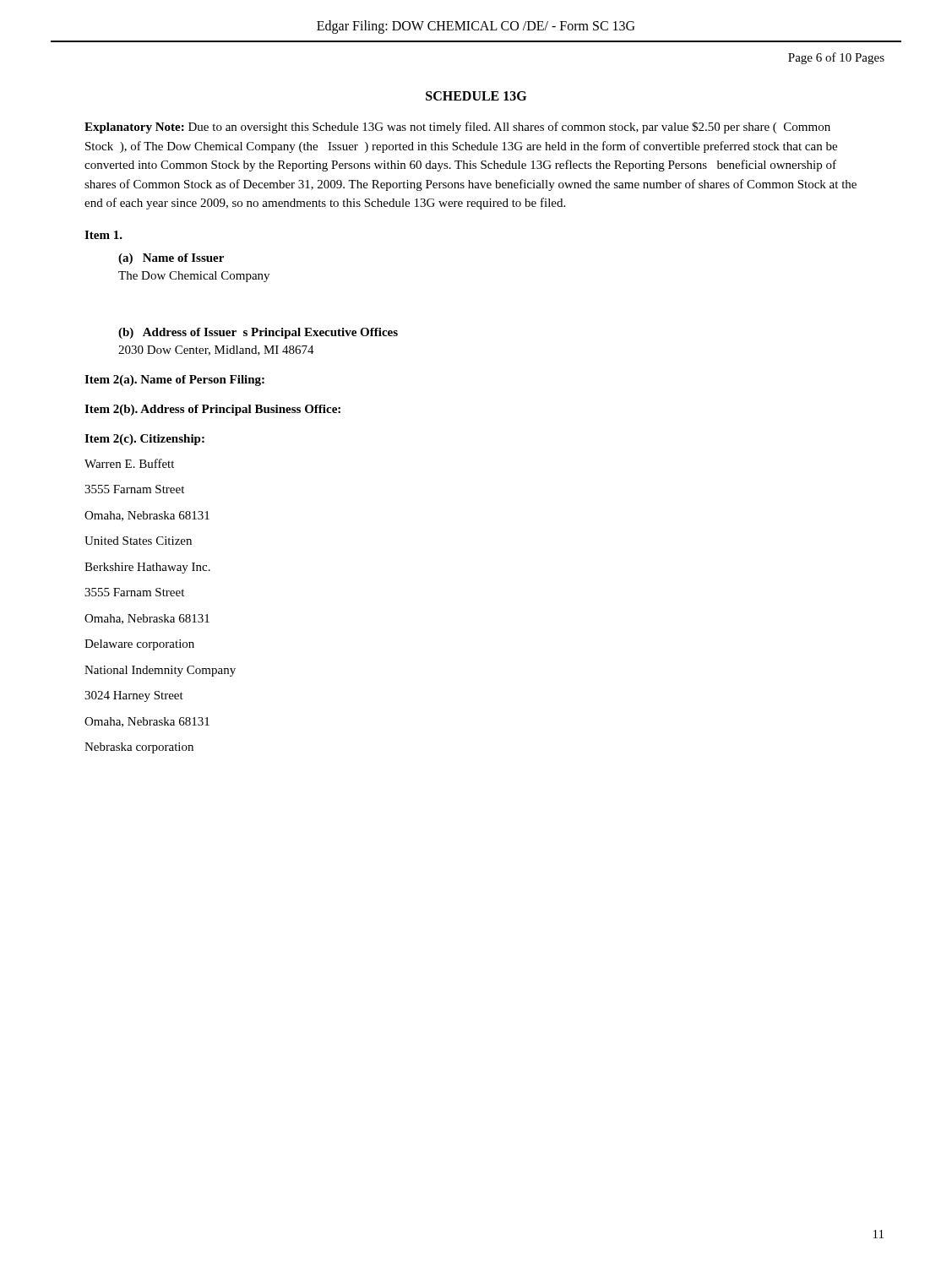Navigate to the block starting "Item 1."
The width and height of the screenshot is (952, 1267).
point(103,234)
